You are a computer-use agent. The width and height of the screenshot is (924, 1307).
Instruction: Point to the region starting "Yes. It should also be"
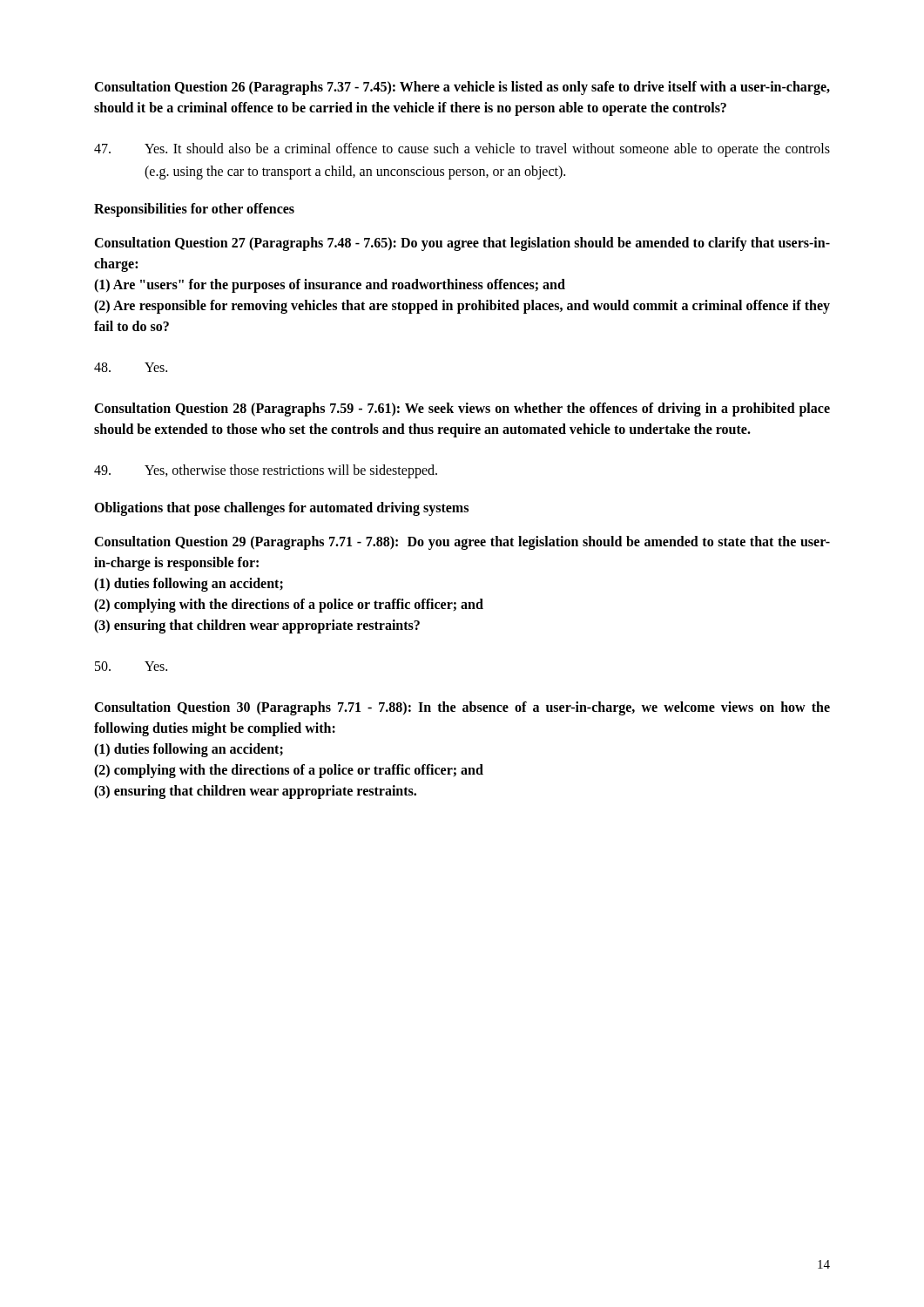coord(462,160)
